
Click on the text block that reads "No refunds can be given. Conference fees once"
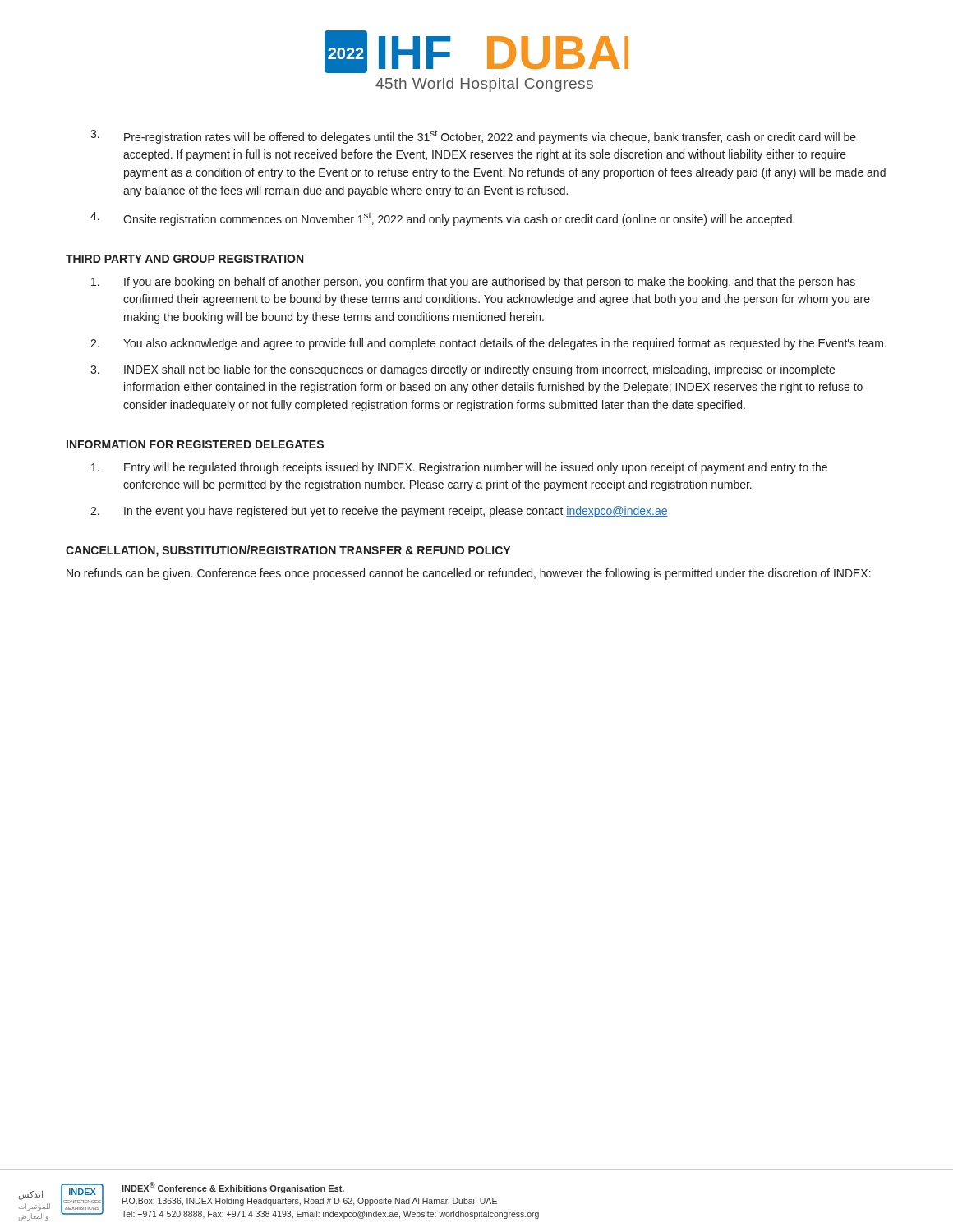469,573
